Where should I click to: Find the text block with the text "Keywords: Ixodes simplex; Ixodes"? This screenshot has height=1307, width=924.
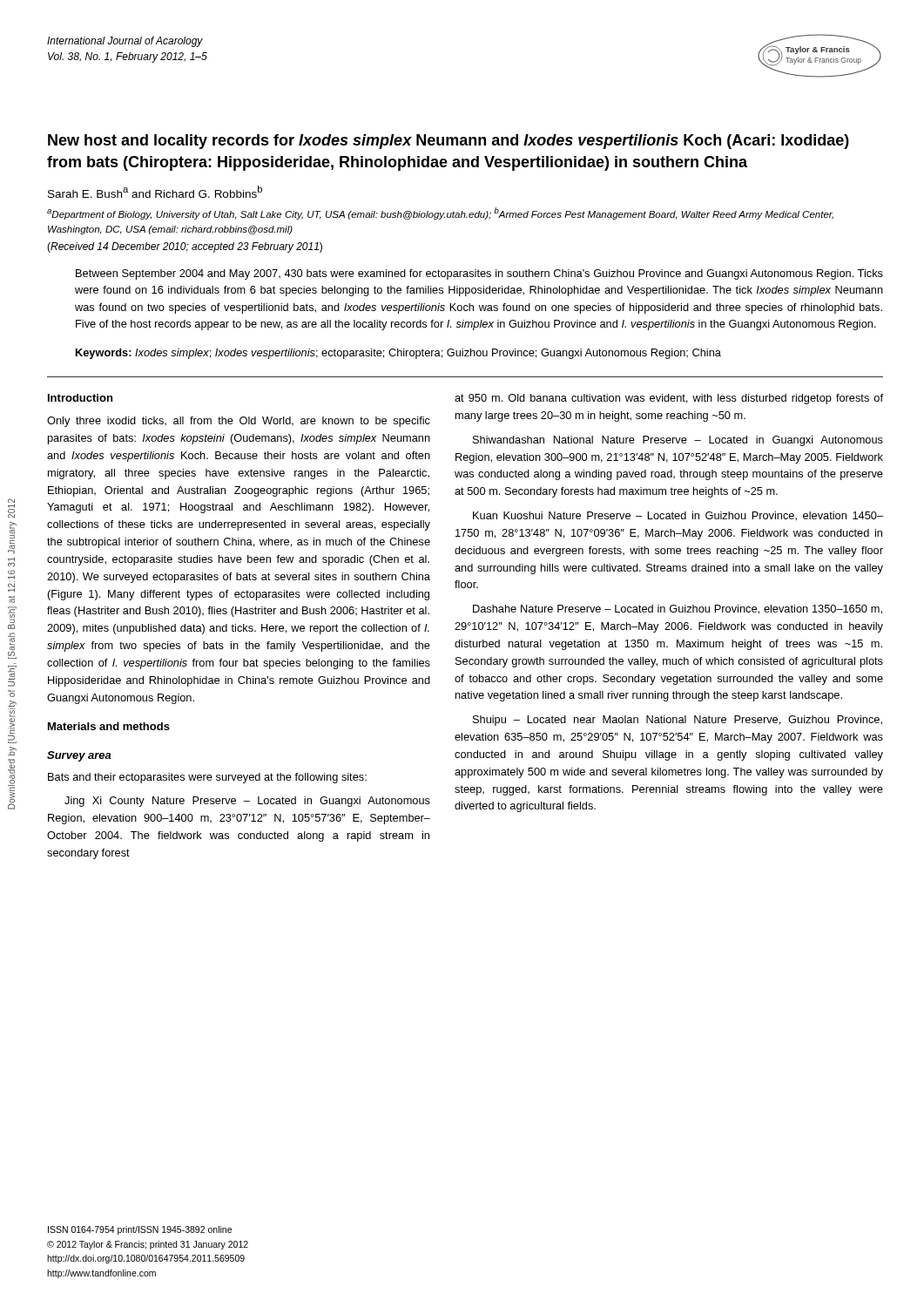(479, 352)
